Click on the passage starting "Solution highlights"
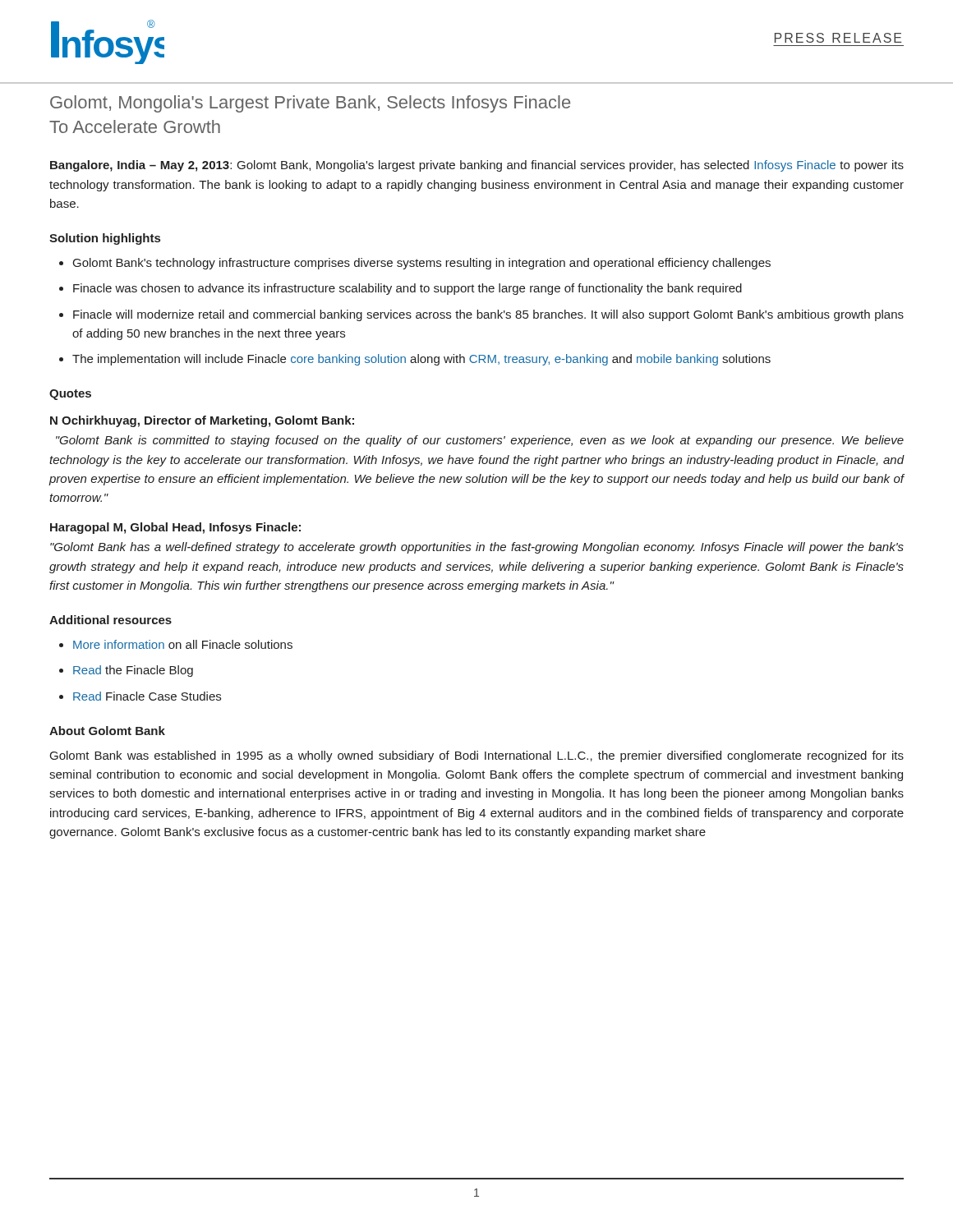953x1232 pixels. coord(105,238)
